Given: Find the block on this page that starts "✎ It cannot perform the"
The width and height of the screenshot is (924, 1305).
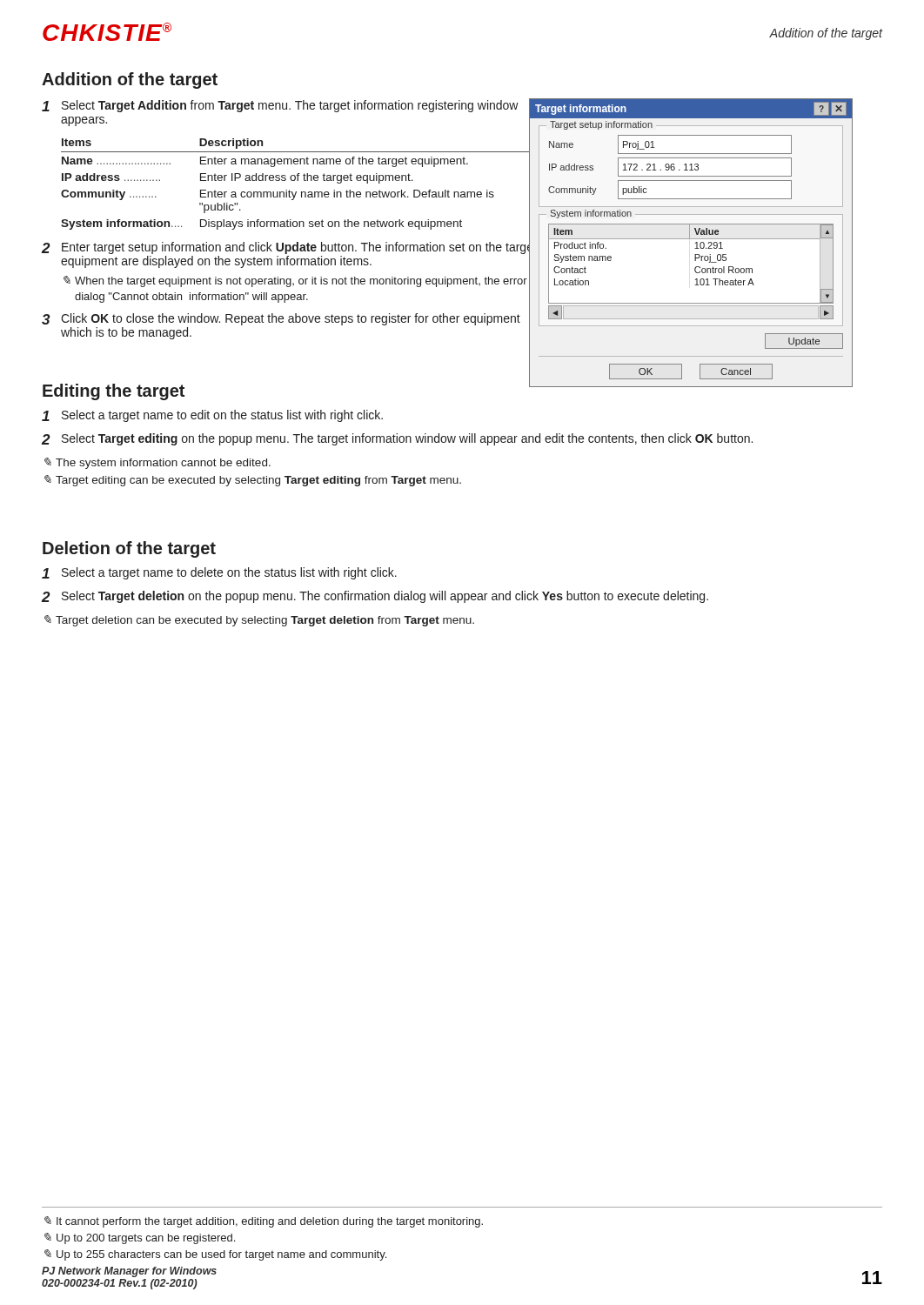Looking at the screenshot, I should 263,1221.
